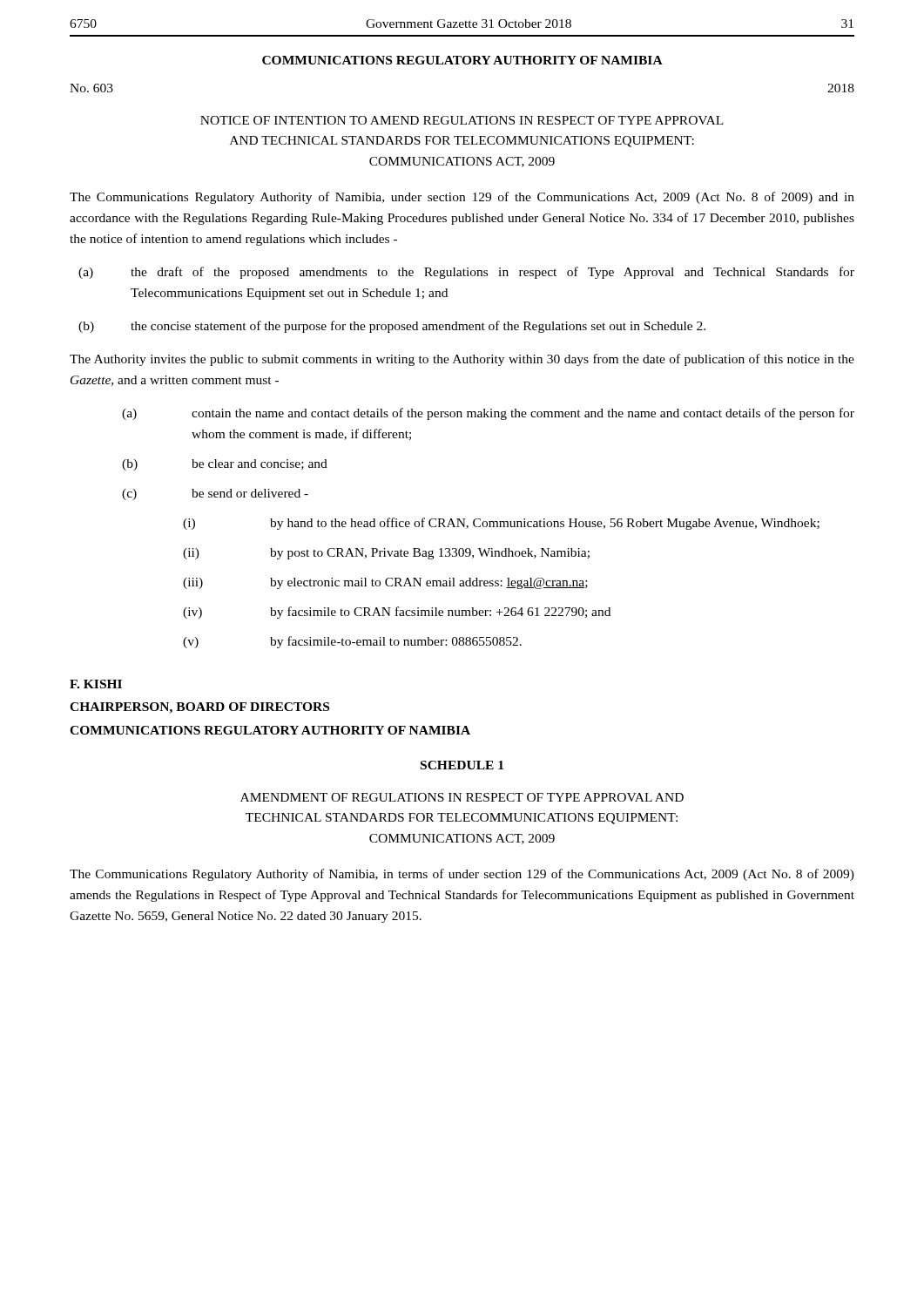
Task: Click the passage that begins "(iv) by facsimile to CRAN facsimile number:"
Action: tap(462, 612)
